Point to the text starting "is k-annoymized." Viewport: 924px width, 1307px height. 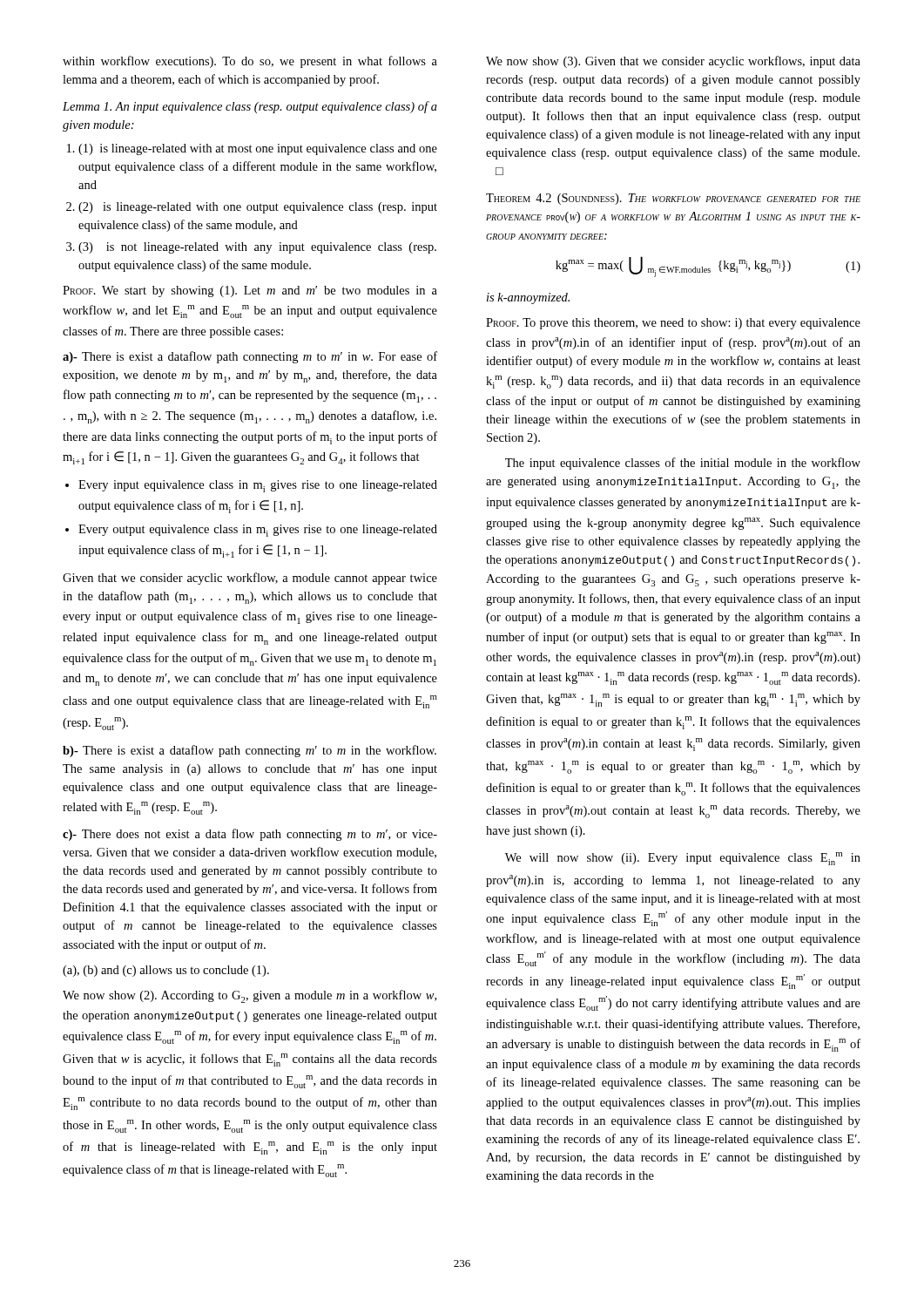click(528, 298)
